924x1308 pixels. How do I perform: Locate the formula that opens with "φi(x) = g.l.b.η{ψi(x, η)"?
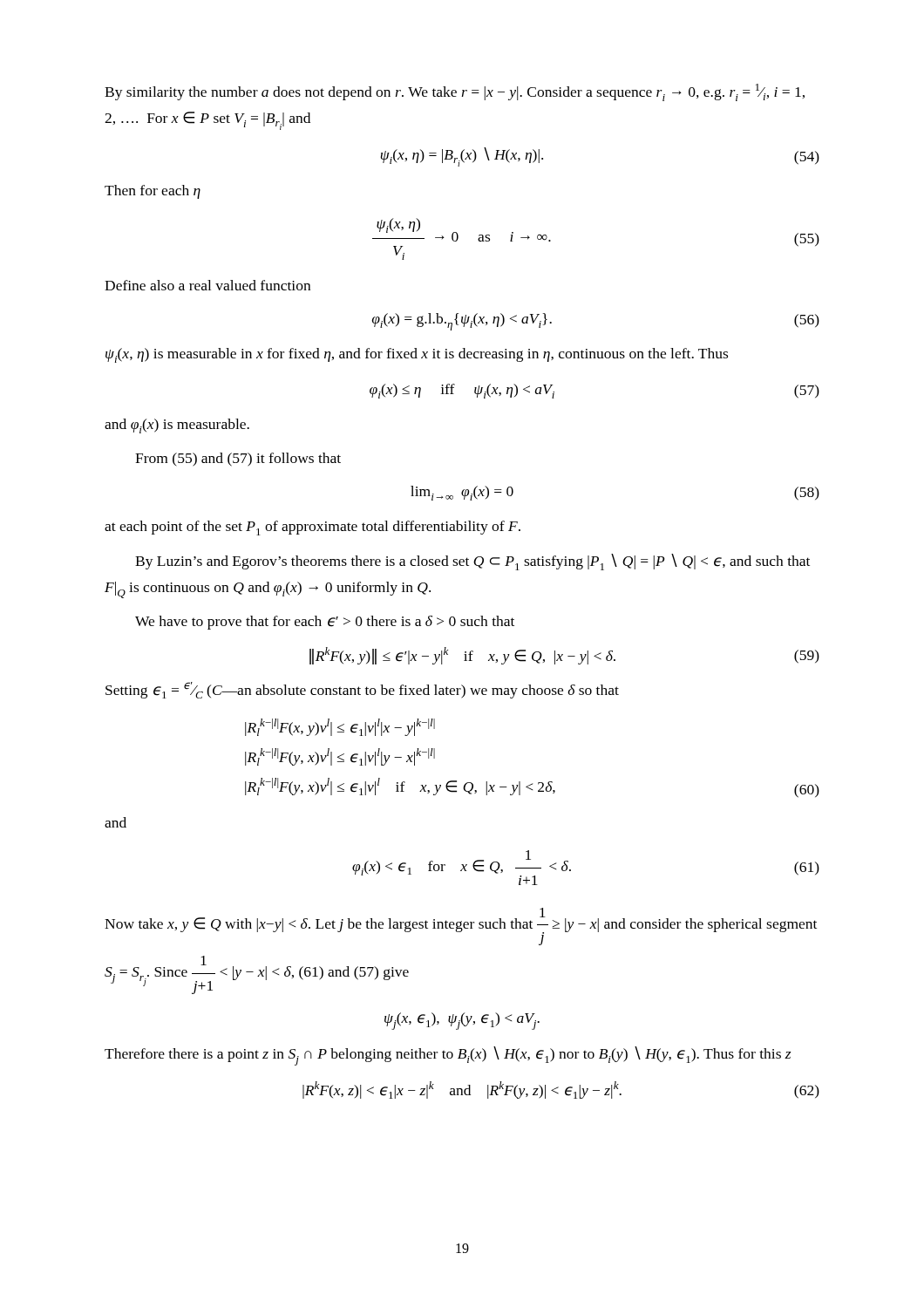pyautogui.click(x=462, y=320)
